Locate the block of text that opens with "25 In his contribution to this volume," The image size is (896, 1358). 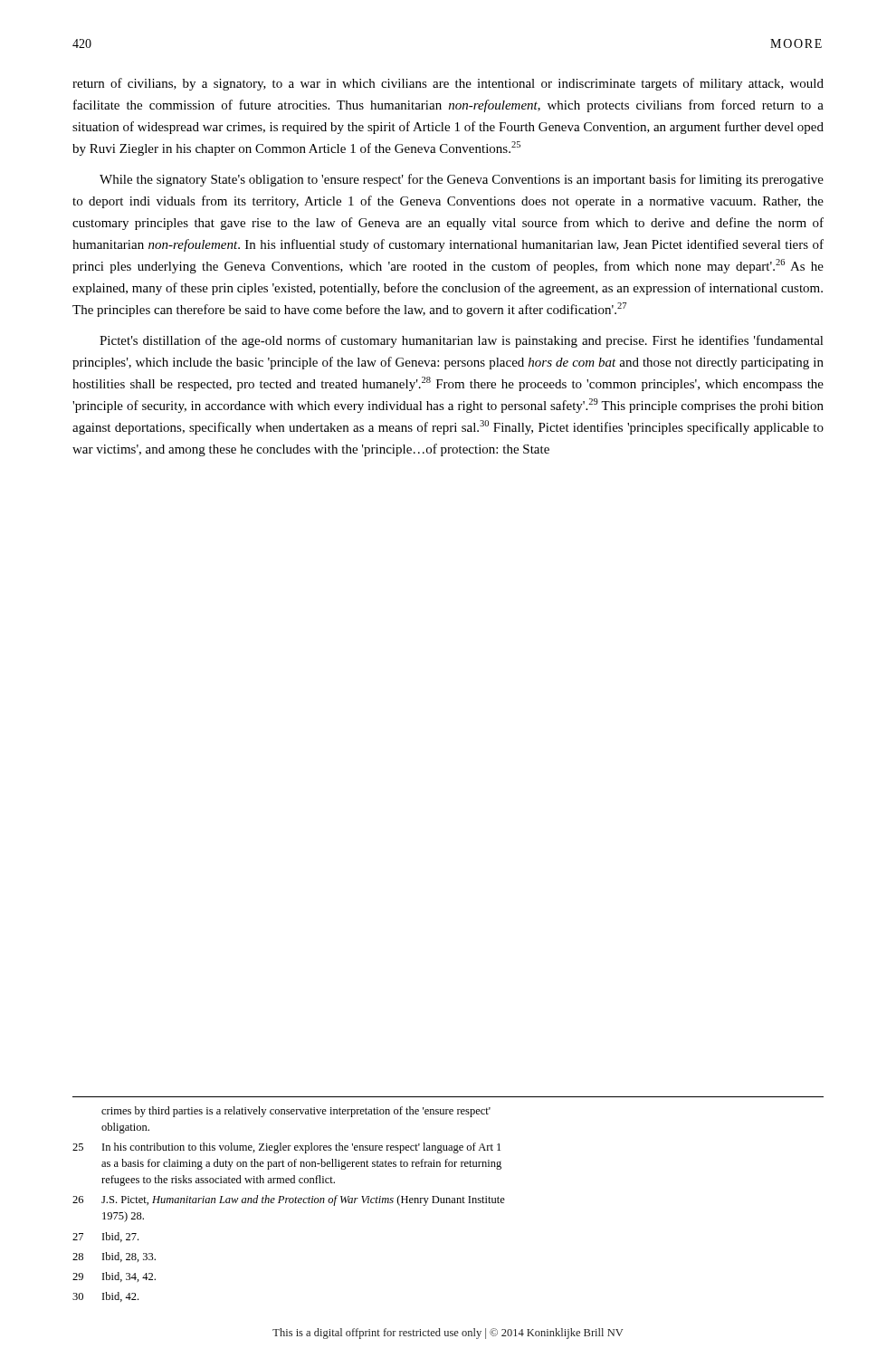[x=448, y=1163]
